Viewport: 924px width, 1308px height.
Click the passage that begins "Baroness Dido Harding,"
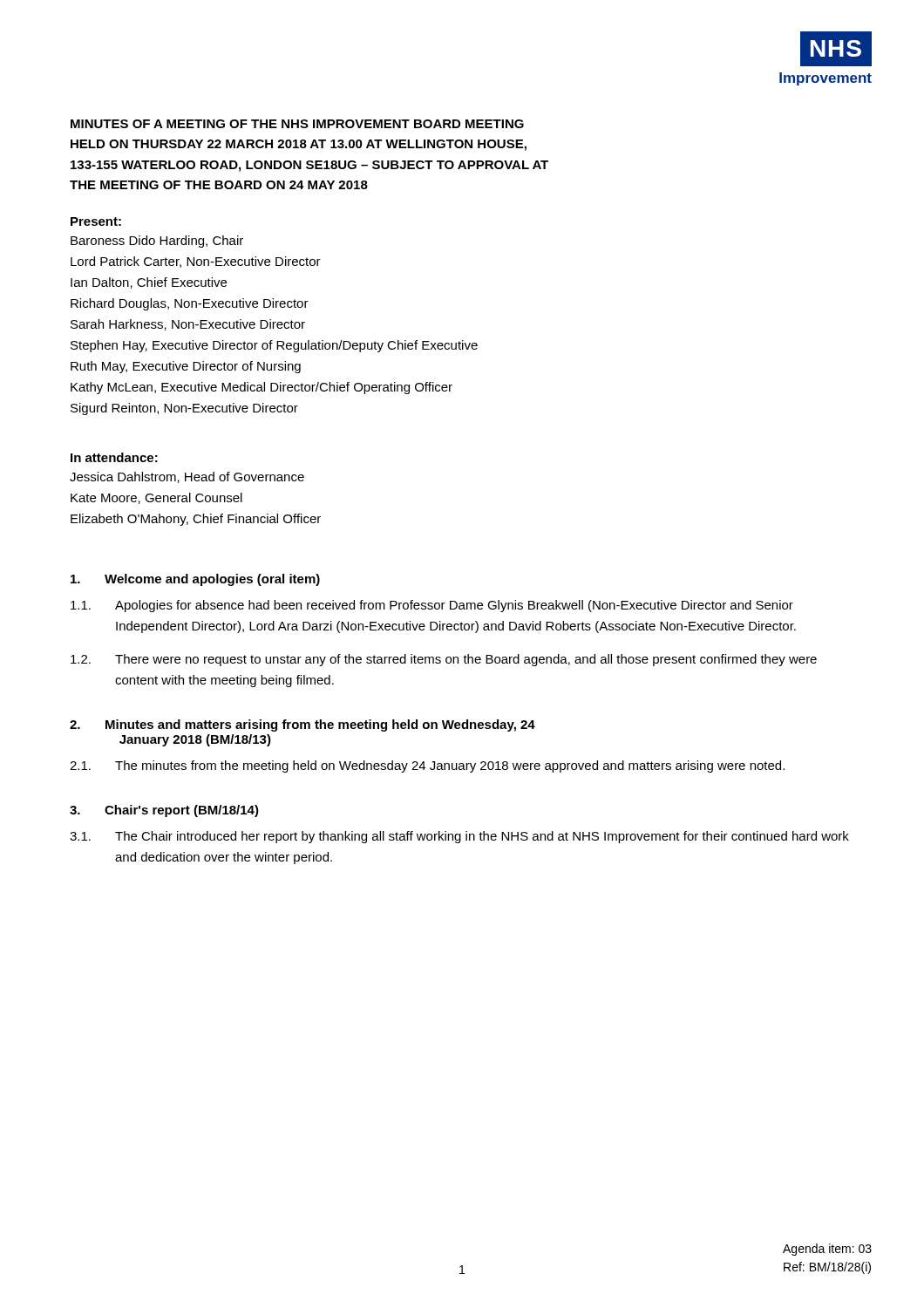click(157, 242)
